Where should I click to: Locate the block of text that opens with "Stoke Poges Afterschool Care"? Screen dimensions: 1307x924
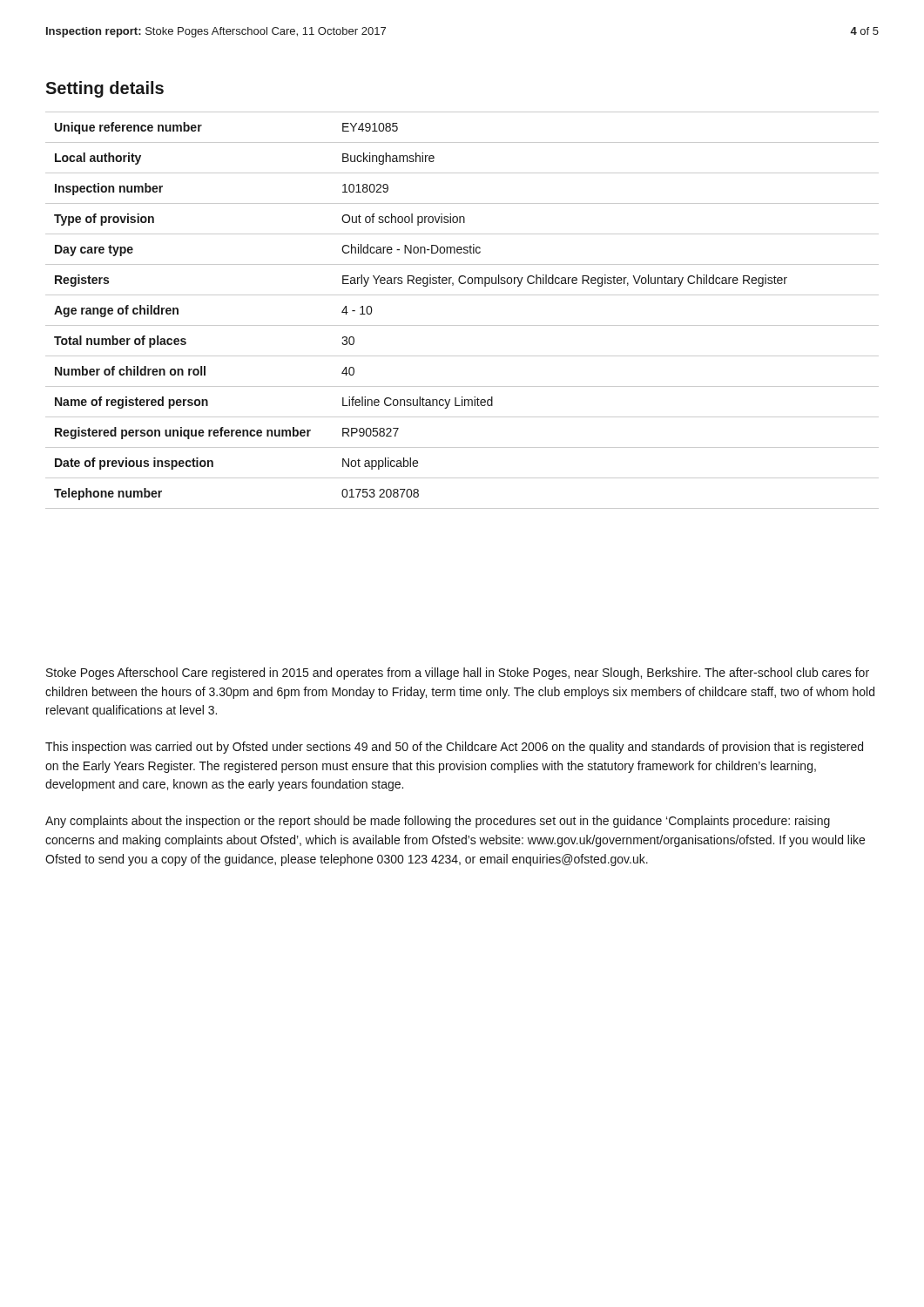click(460, 692)
